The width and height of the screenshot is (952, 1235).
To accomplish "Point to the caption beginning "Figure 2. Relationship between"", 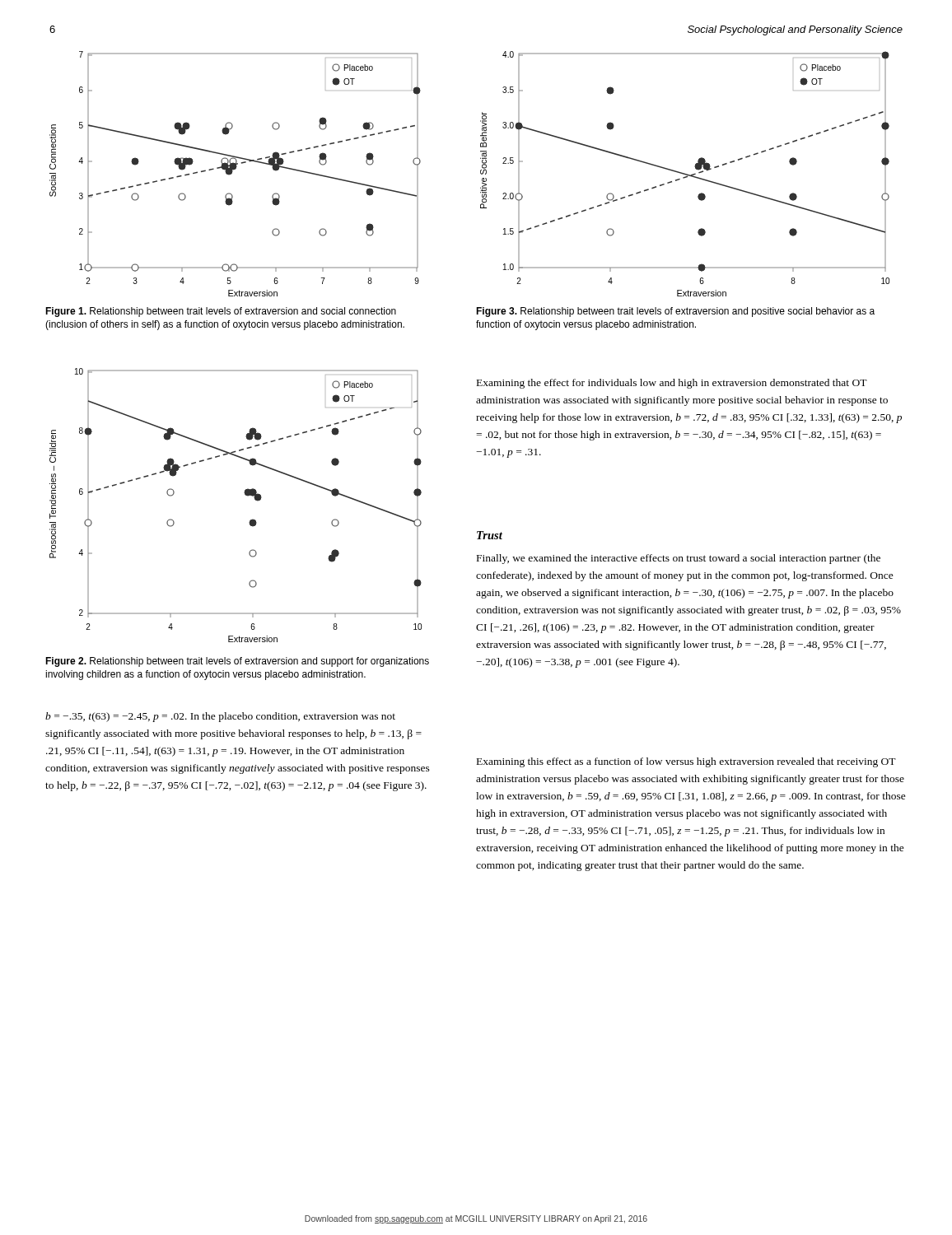I will coord(237,668).
